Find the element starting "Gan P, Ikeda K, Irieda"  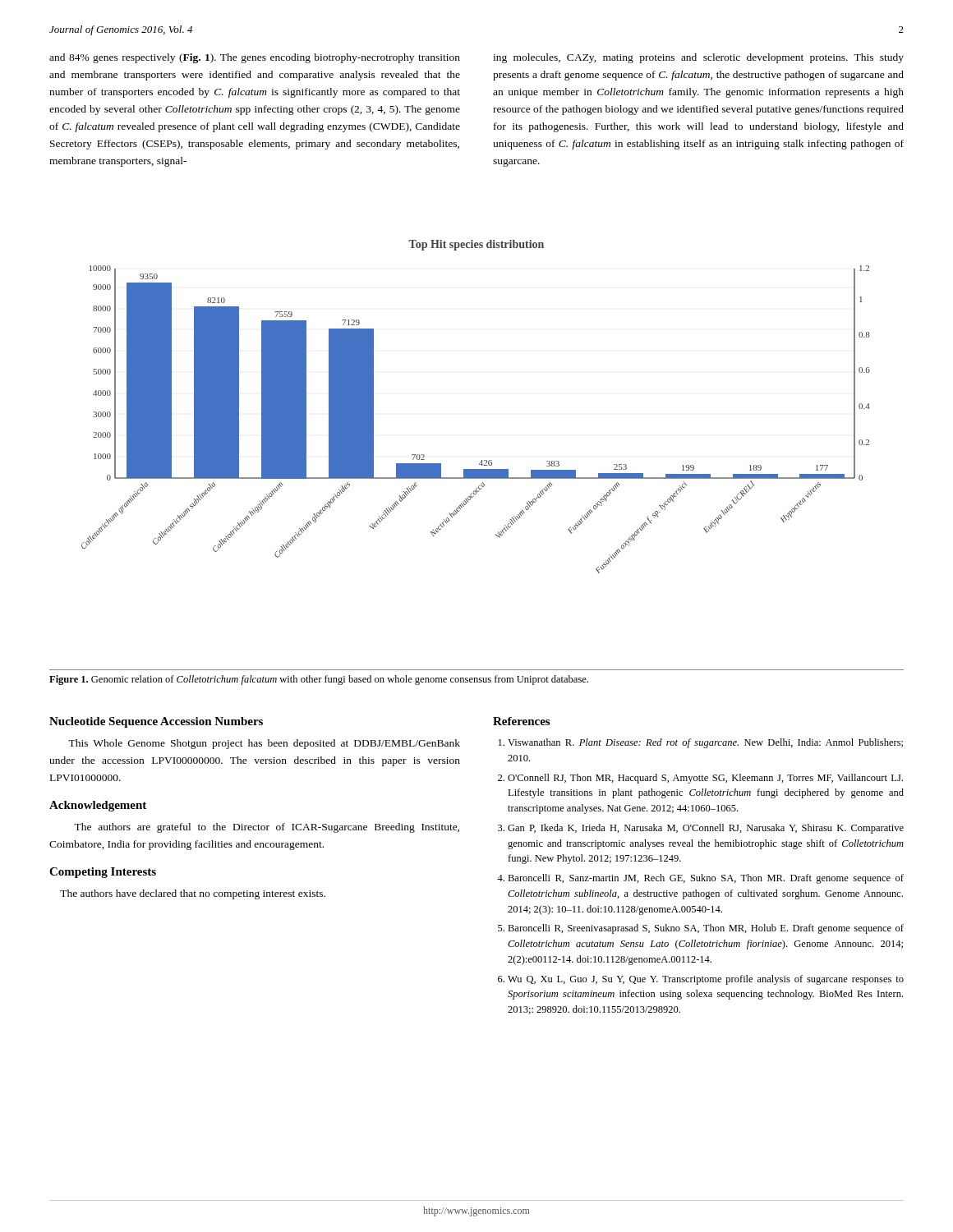coord(706,843)
